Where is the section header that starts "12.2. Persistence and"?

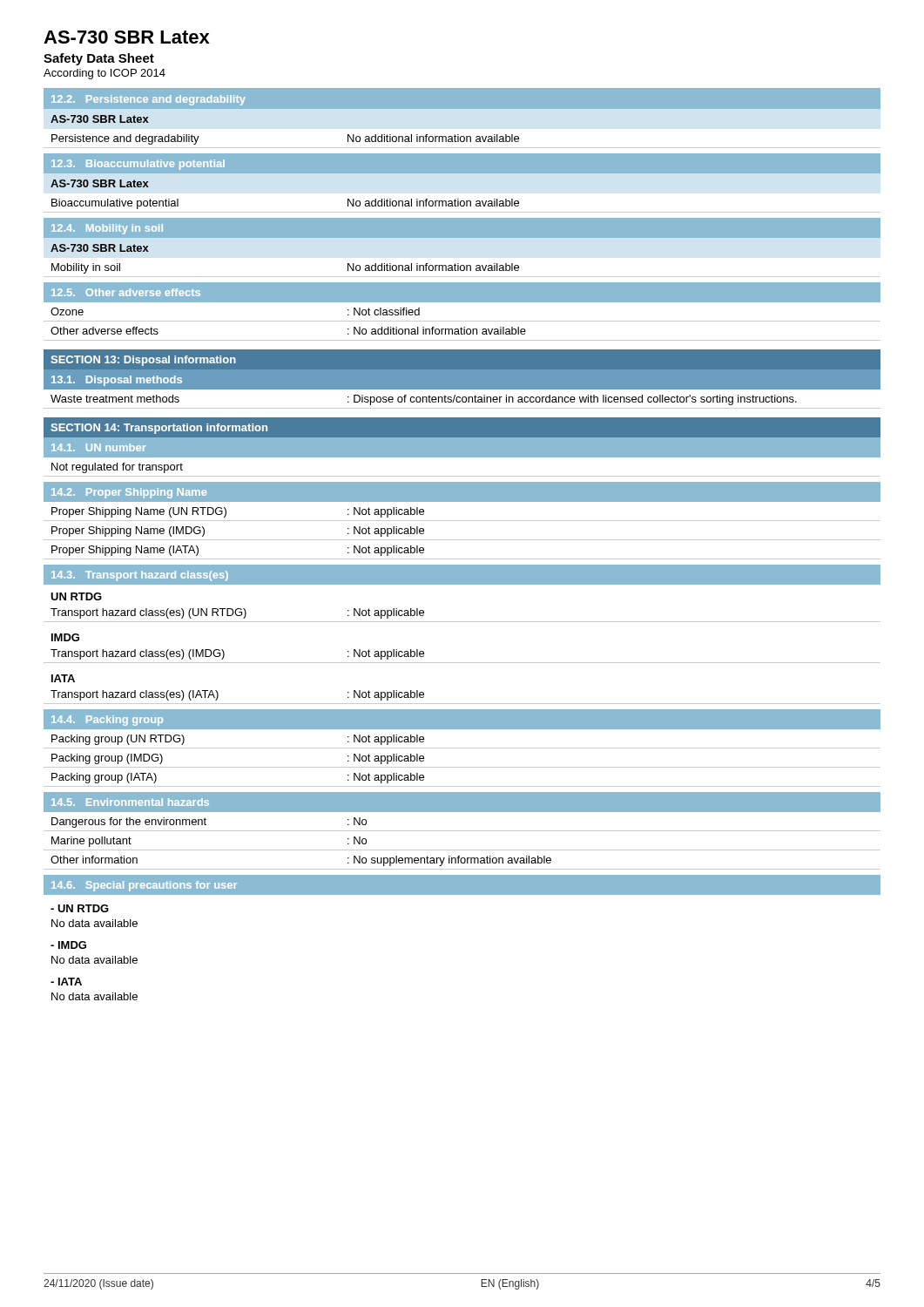148,99
